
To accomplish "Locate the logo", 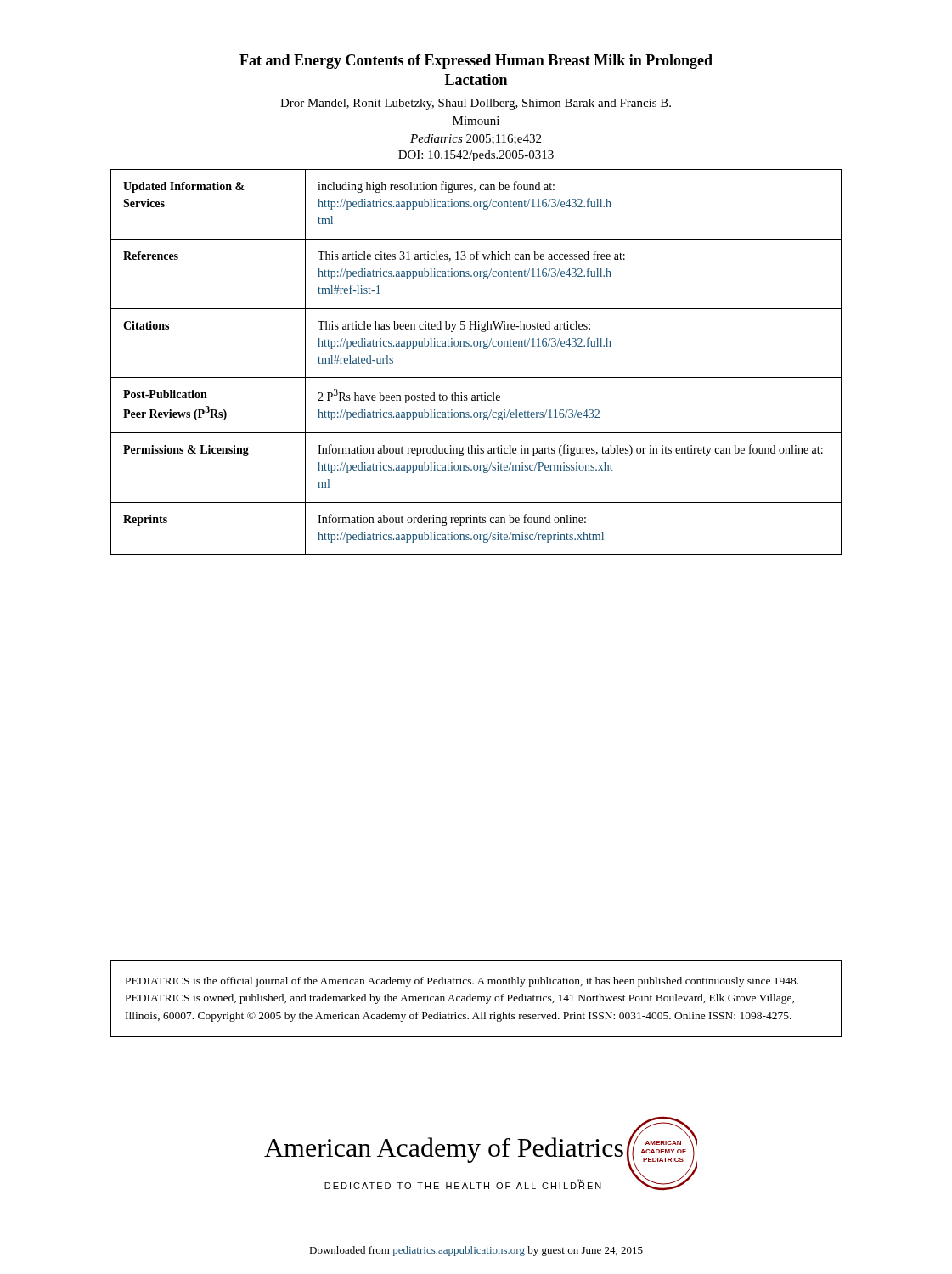I will pos(476,1161).
